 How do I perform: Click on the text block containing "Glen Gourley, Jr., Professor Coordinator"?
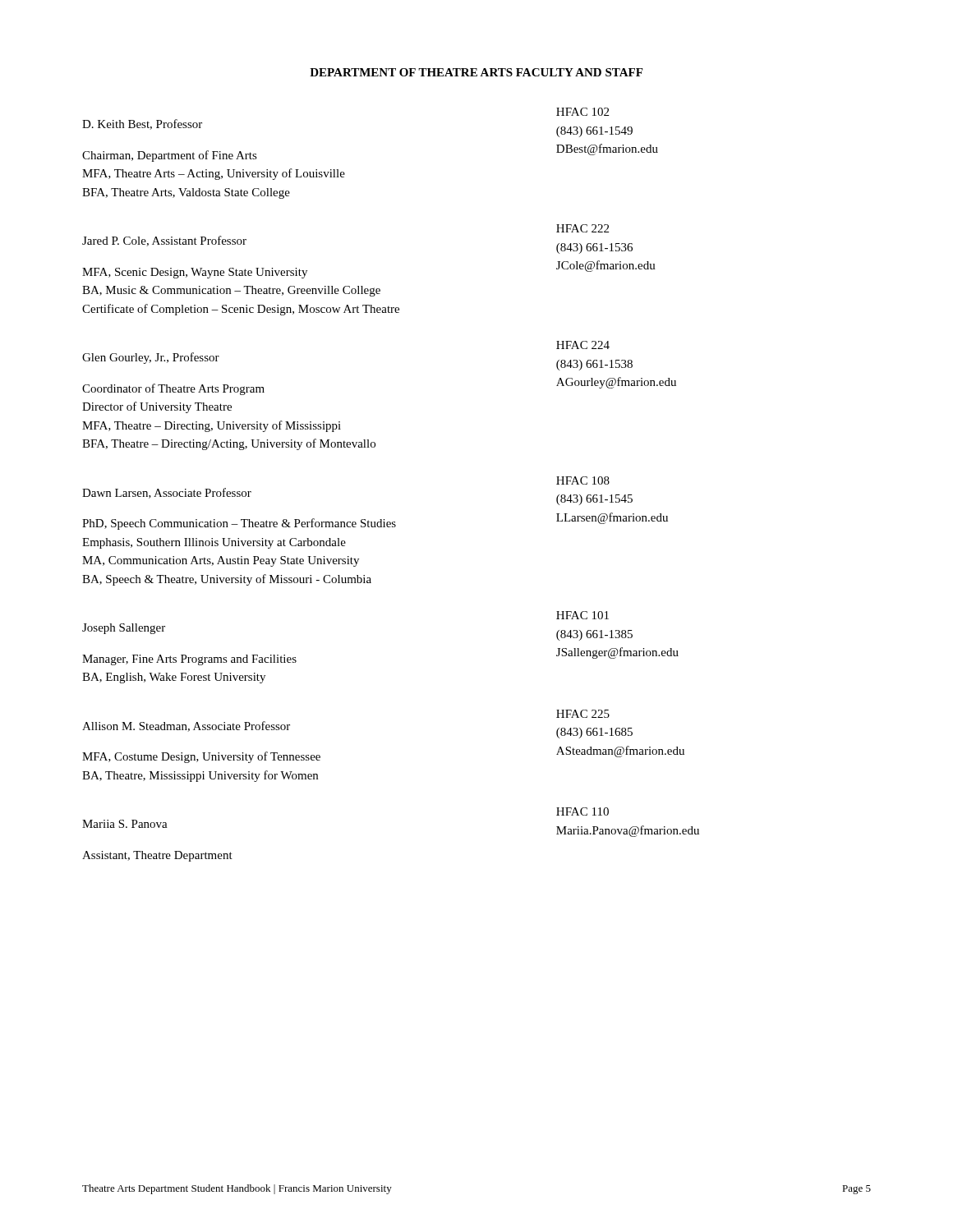pyautogui.click(x=583, y=345)
